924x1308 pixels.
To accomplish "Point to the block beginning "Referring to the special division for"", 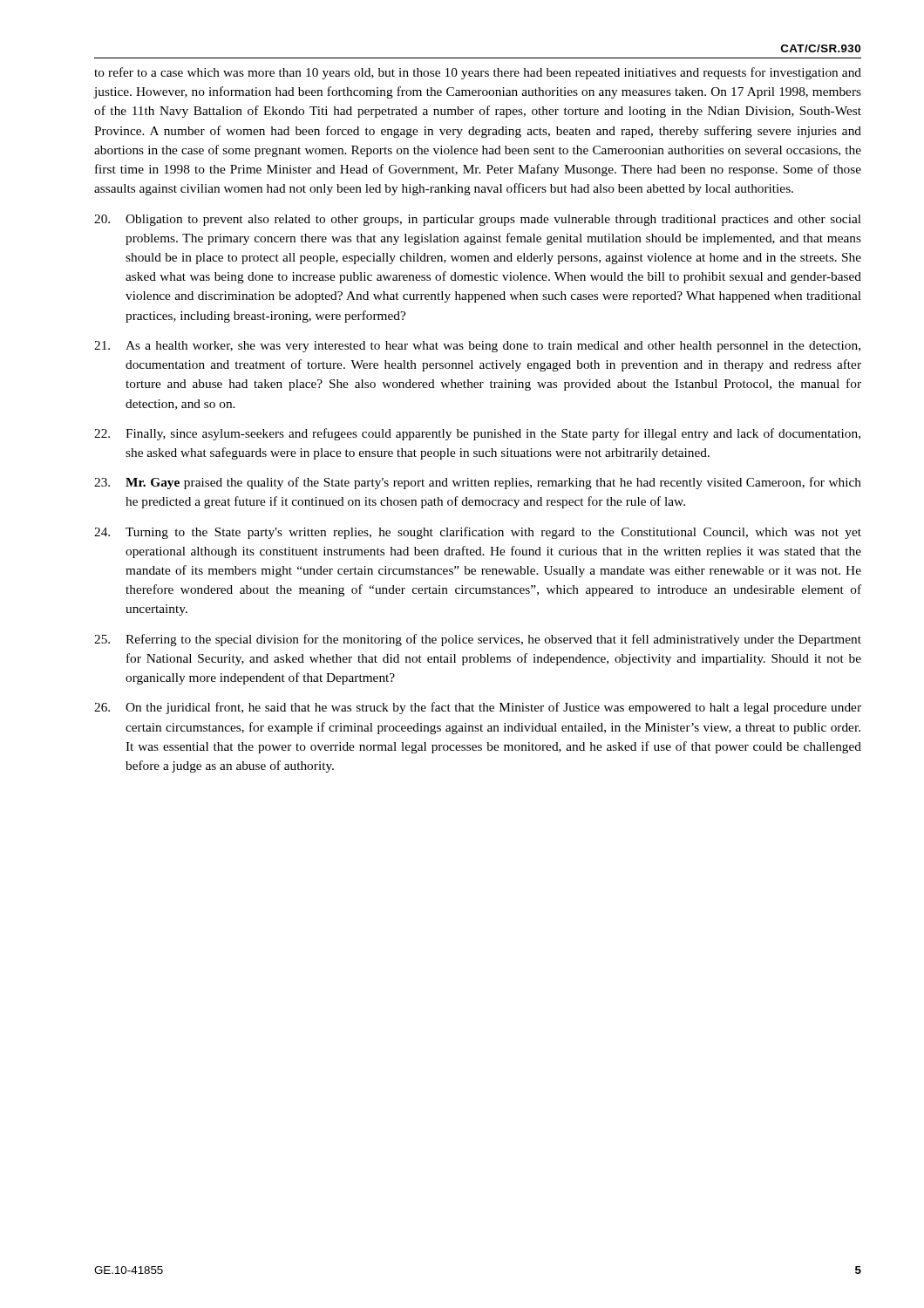I will click(x=478, y=658).
